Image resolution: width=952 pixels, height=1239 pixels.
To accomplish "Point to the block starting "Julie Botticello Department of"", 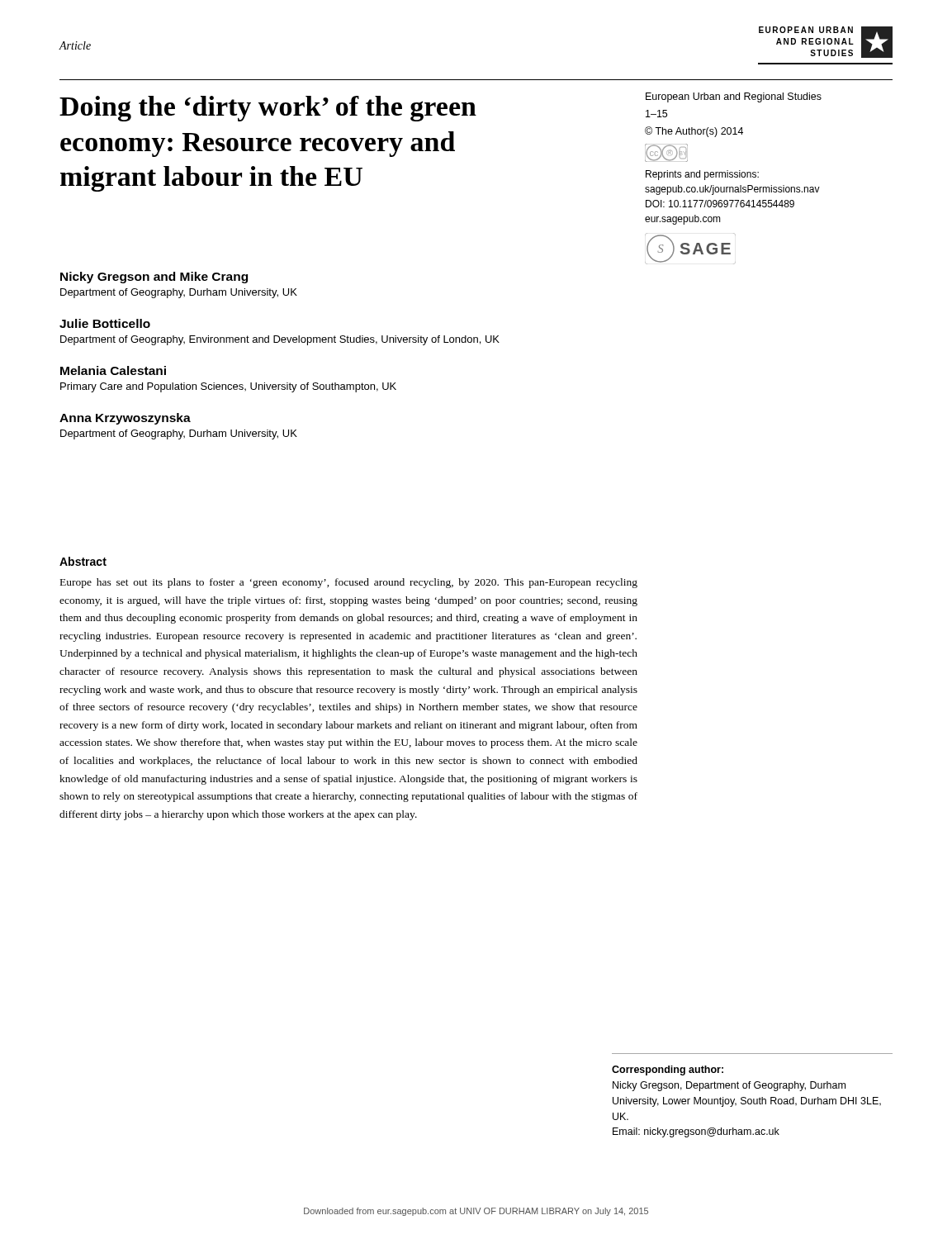I will (x=289, y=331).
